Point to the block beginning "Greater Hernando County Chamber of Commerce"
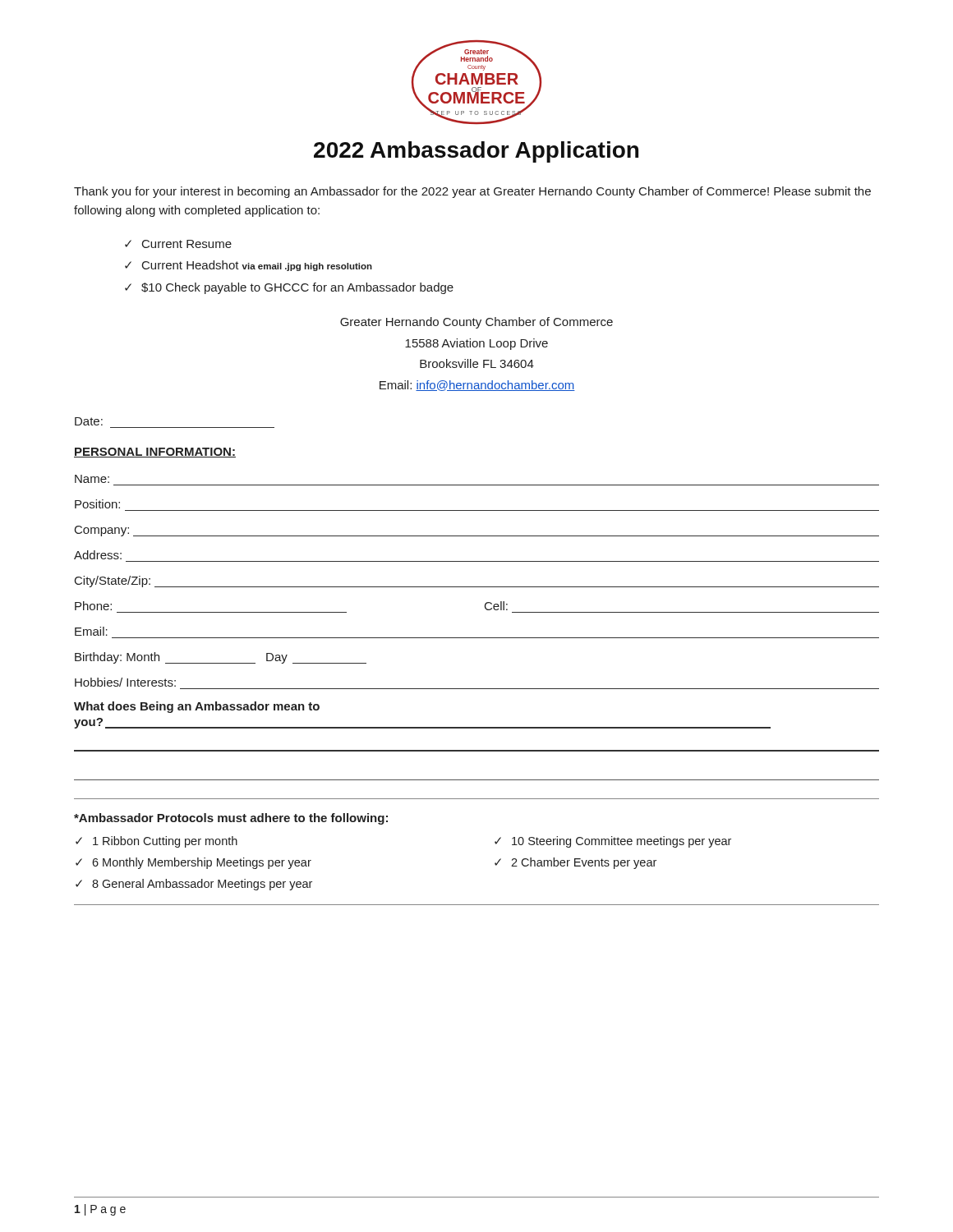The height and width of the screenshot is (1232, 953). coord(476,353)
